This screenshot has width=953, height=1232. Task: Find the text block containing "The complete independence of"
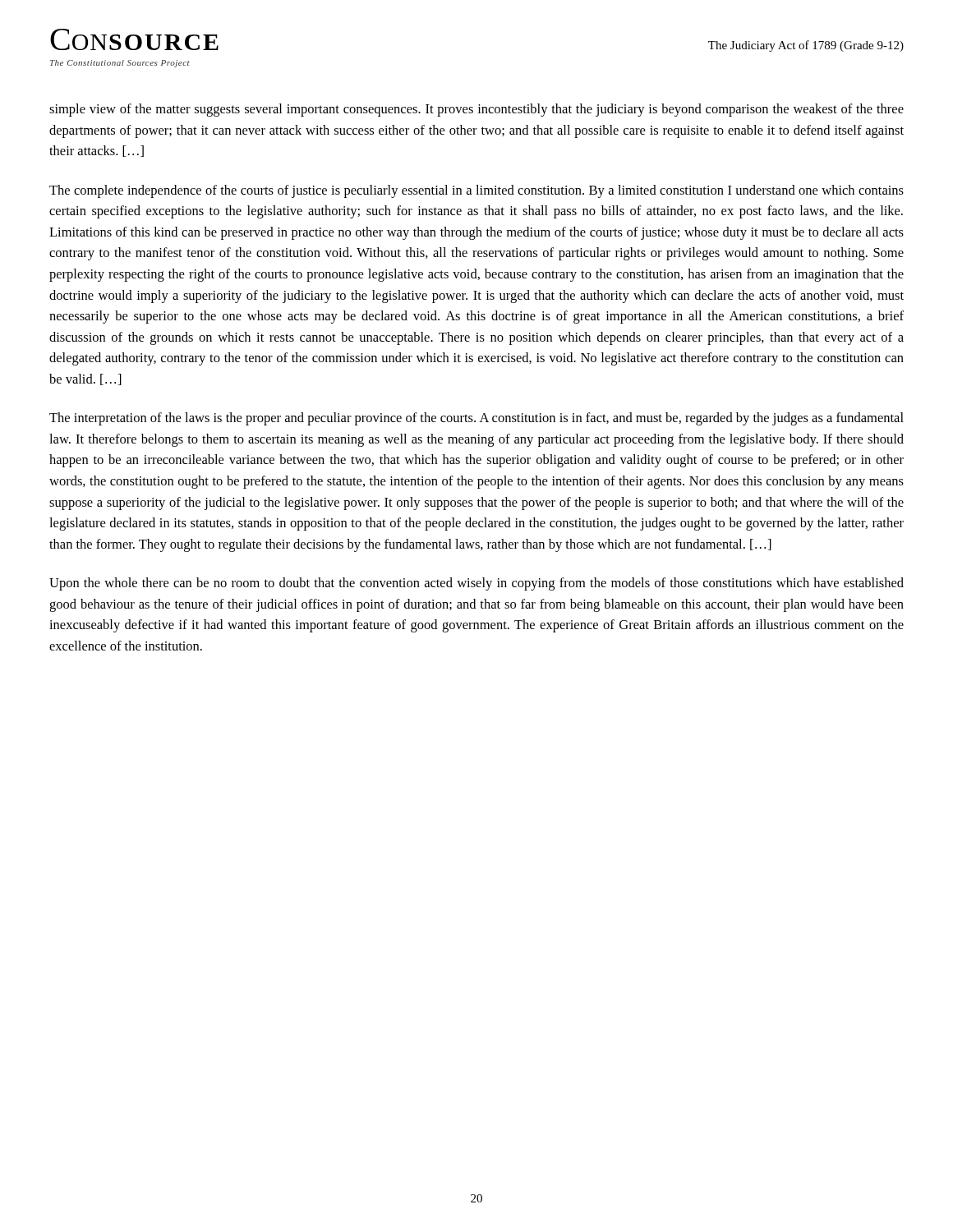coord(476,284)
